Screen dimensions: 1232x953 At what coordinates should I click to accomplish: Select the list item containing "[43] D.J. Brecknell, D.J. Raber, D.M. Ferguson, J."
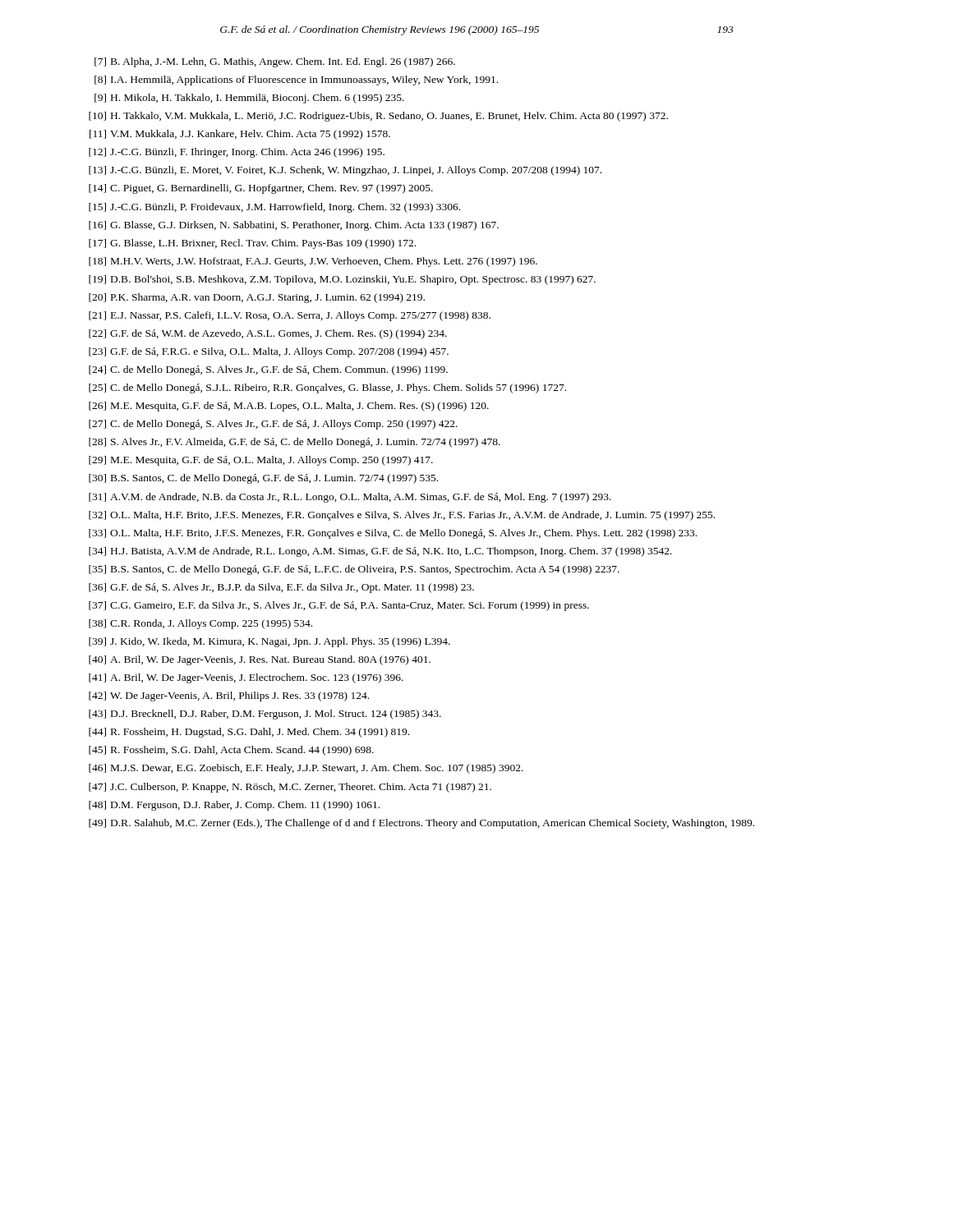tap(265, 715)
